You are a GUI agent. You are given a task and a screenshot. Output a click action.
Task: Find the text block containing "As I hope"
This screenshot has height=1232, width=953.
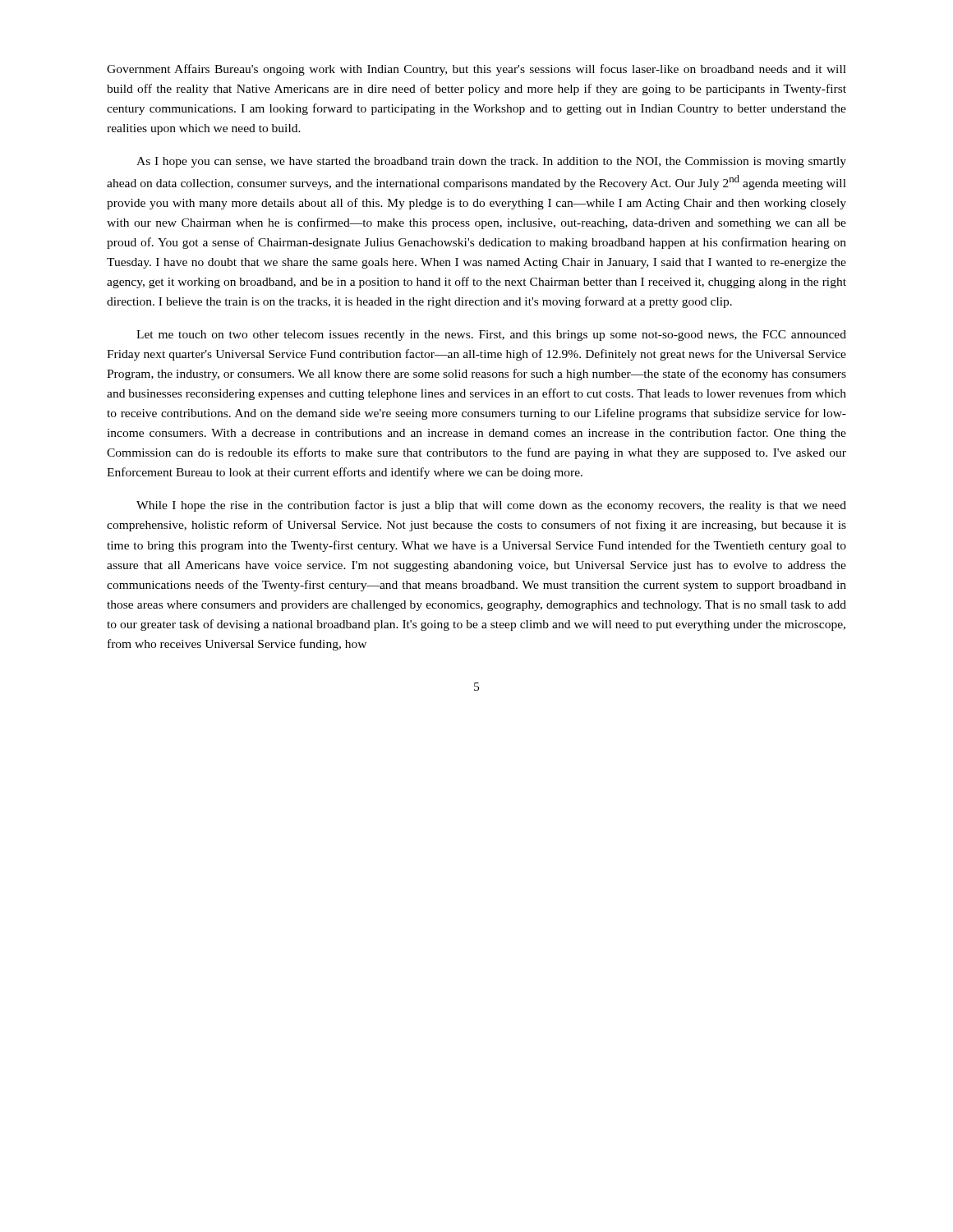[x=476, y=231]
